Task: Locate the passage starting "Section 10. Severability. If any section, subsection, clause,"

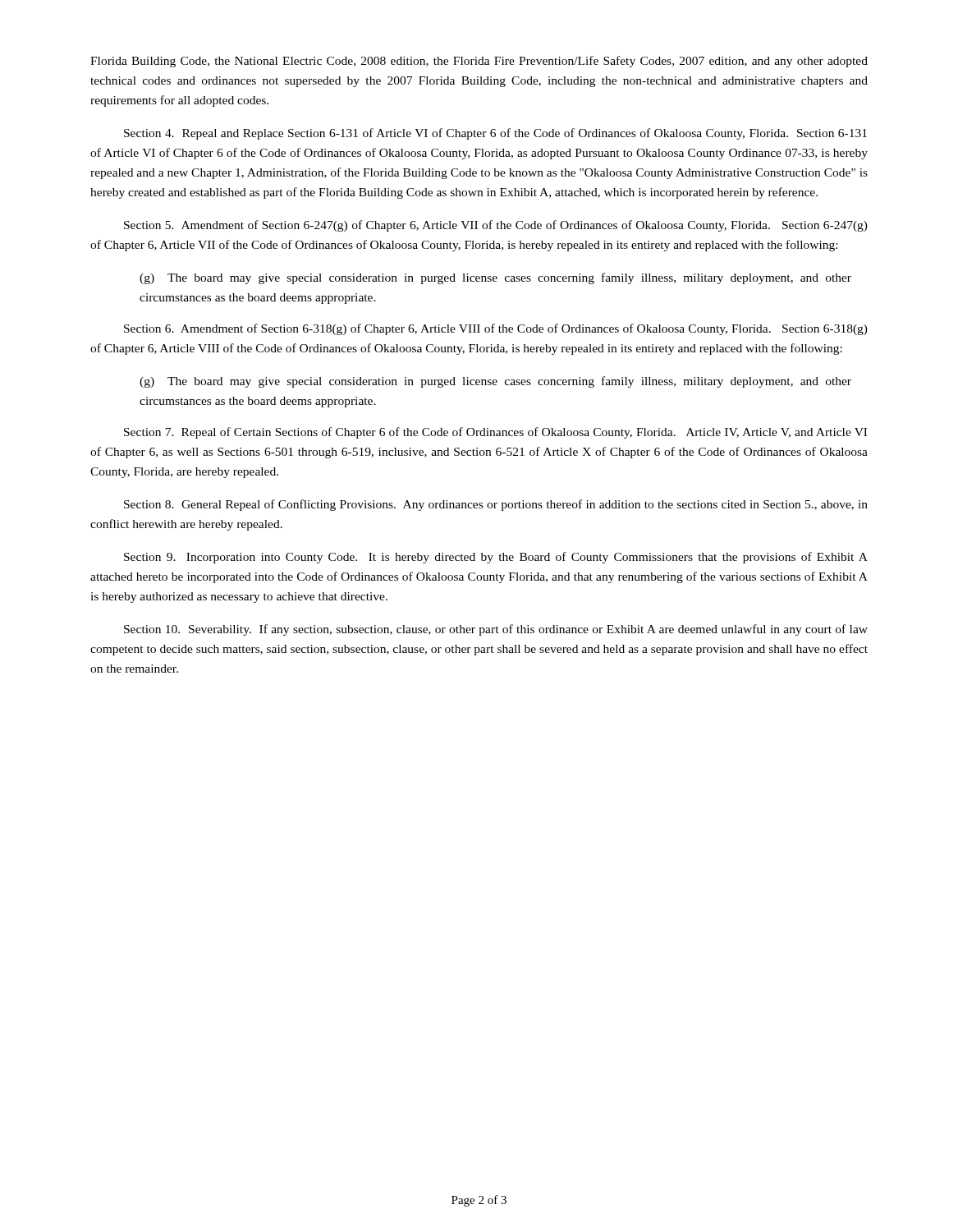Action: coord(479,649)
